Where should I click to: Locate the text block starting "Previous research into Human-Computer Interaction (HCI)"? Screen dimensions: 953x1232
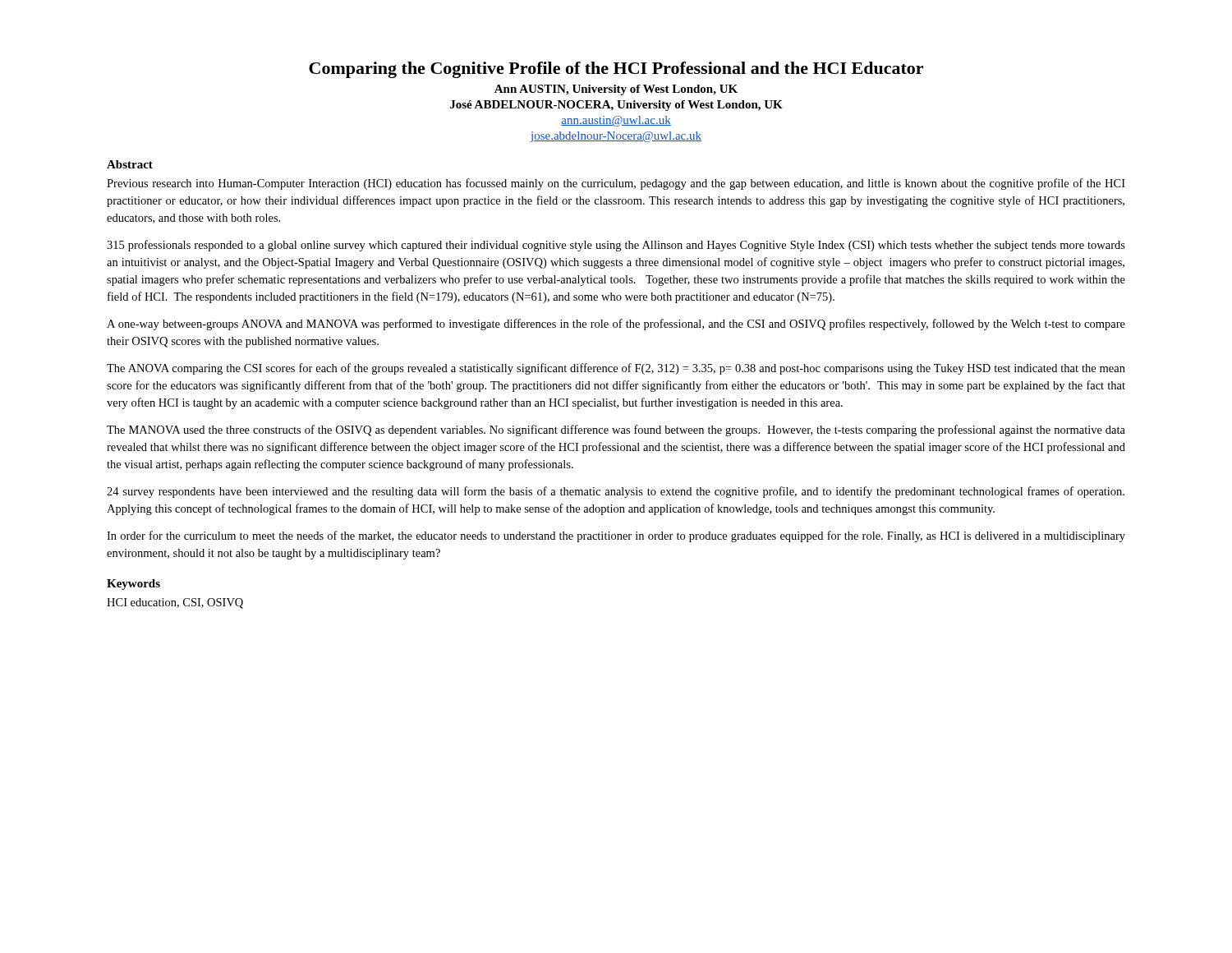616,200
